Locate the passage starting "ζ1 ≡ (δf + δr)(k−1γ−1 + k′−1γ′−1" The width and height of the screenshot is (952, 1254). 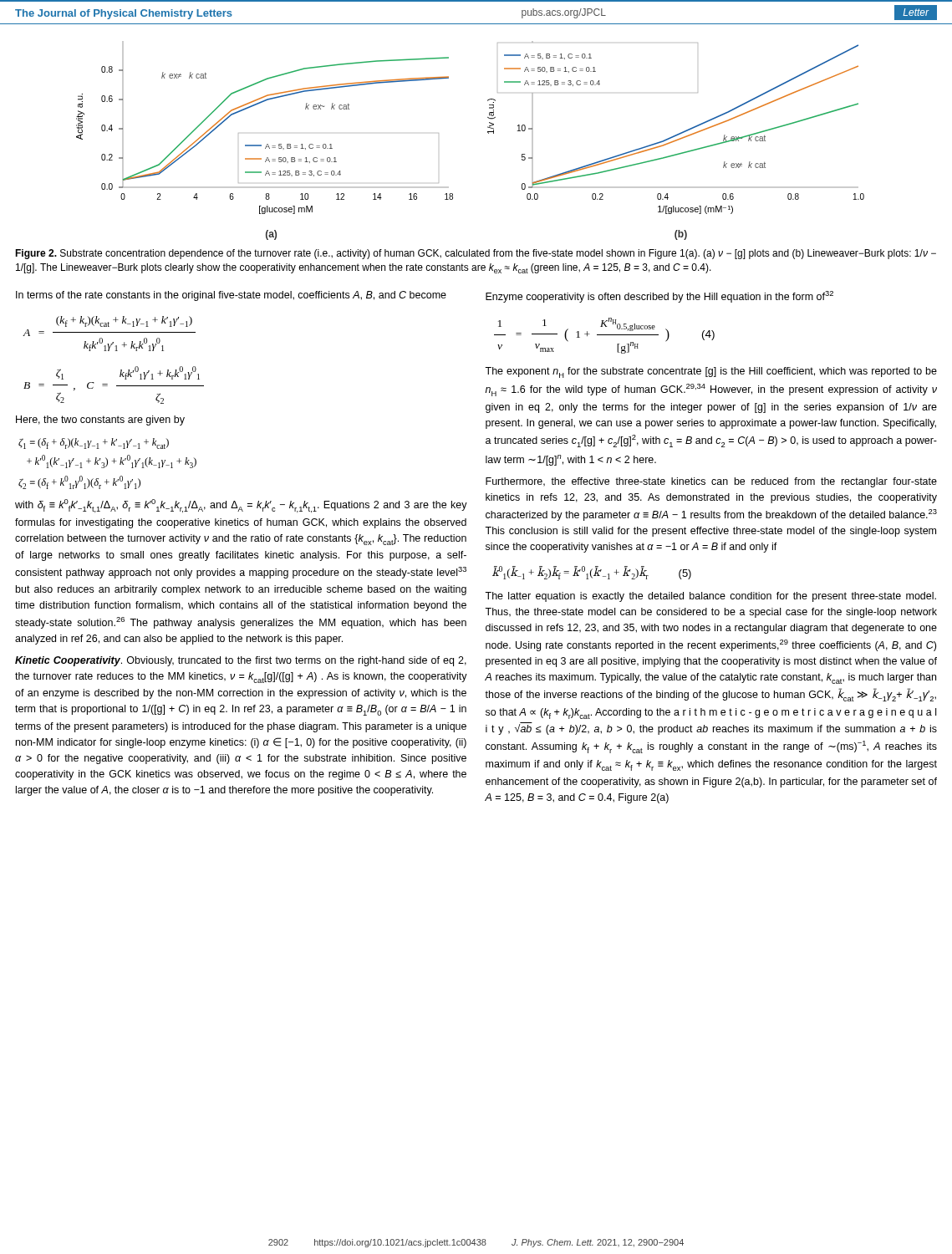(108, 463)
